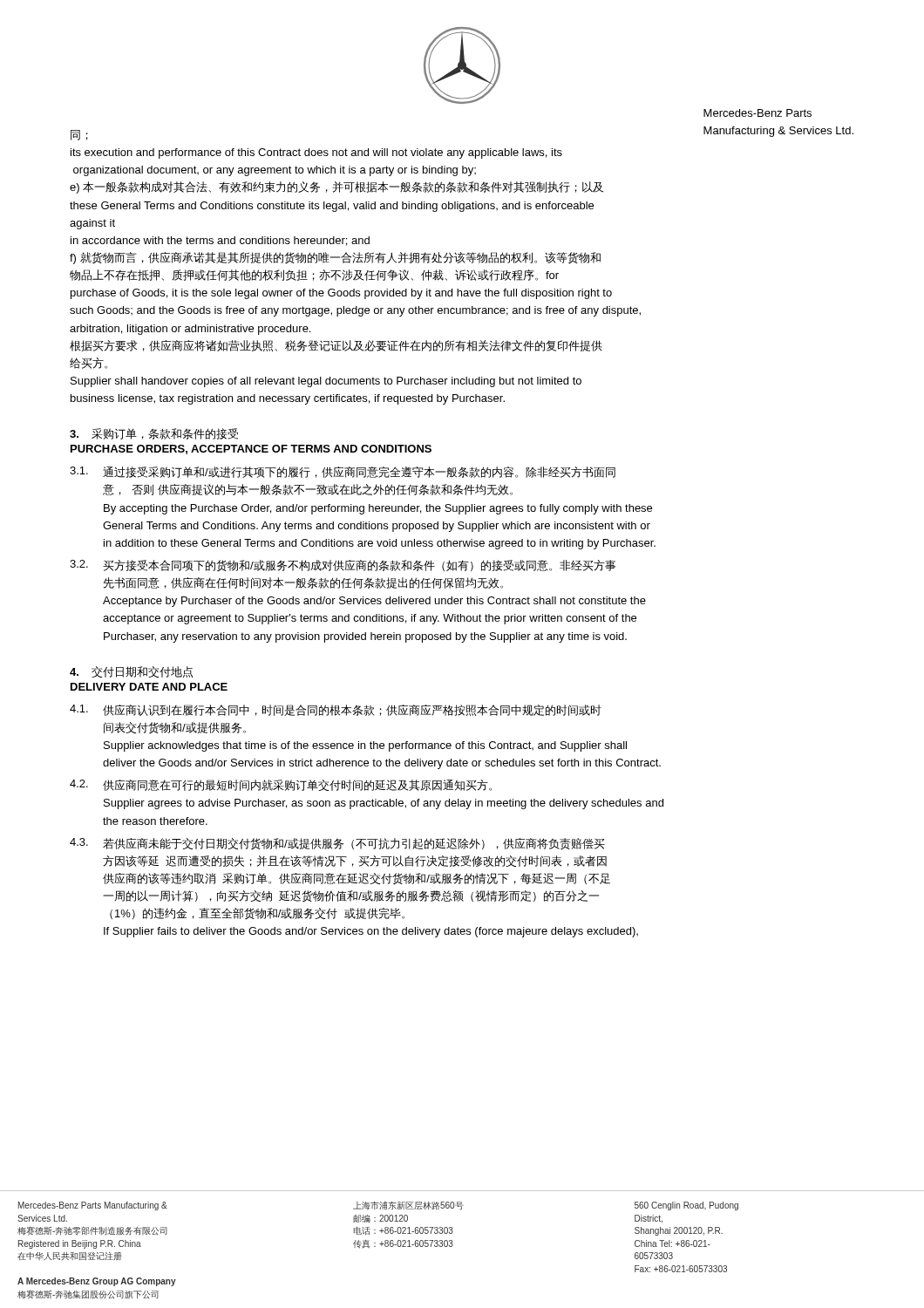Click the passage that begins "4.2. 供应商同意在可行的最短时间内就采购订单交付时间的延迟及其原因通知买方。 Supplier agrees to advise"
This screenshot has height=1308, width=924.
(462, 803)
